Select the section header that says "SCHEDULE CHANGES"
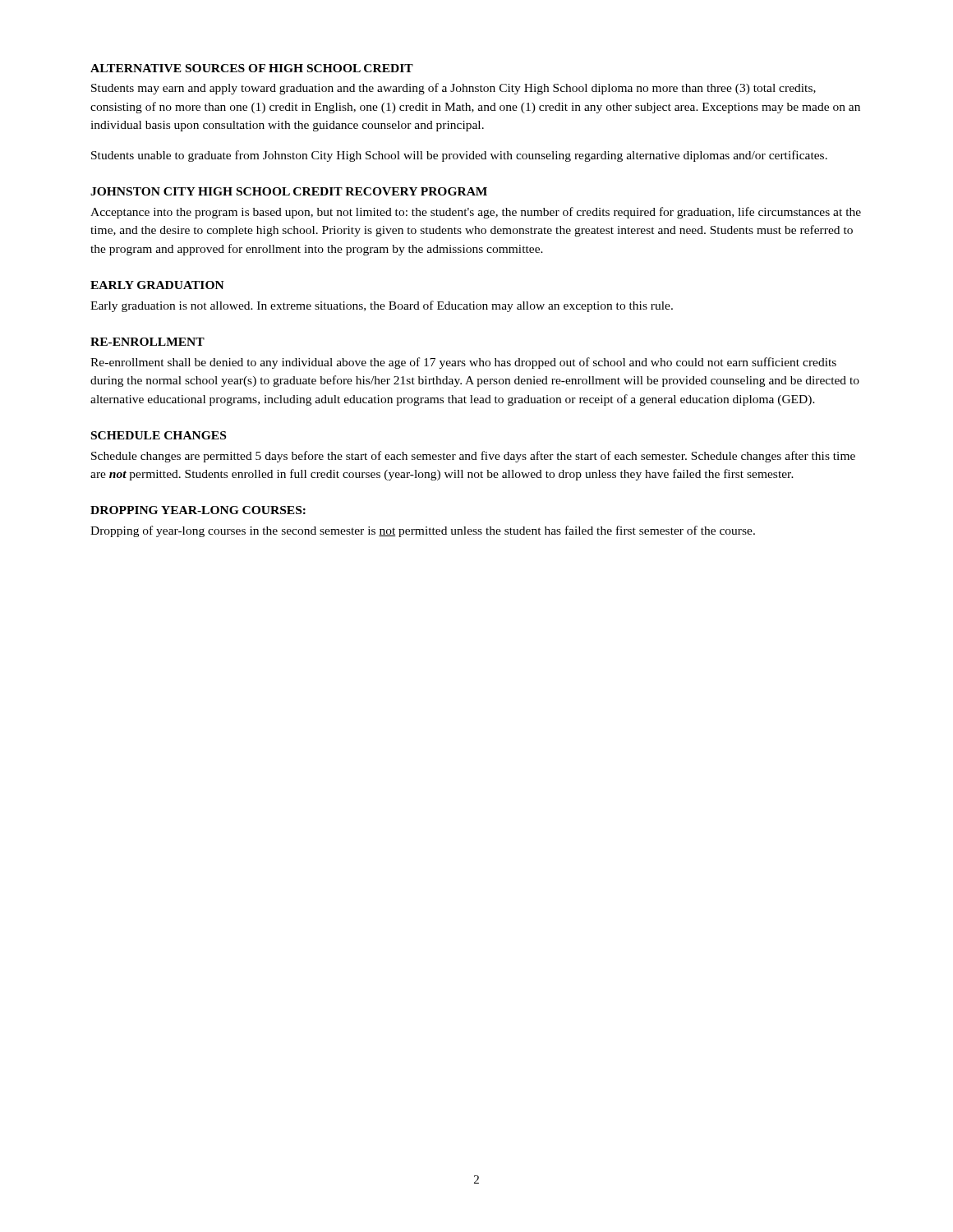Viewport: 953px width, 1232px height. [x=158, y=435]
